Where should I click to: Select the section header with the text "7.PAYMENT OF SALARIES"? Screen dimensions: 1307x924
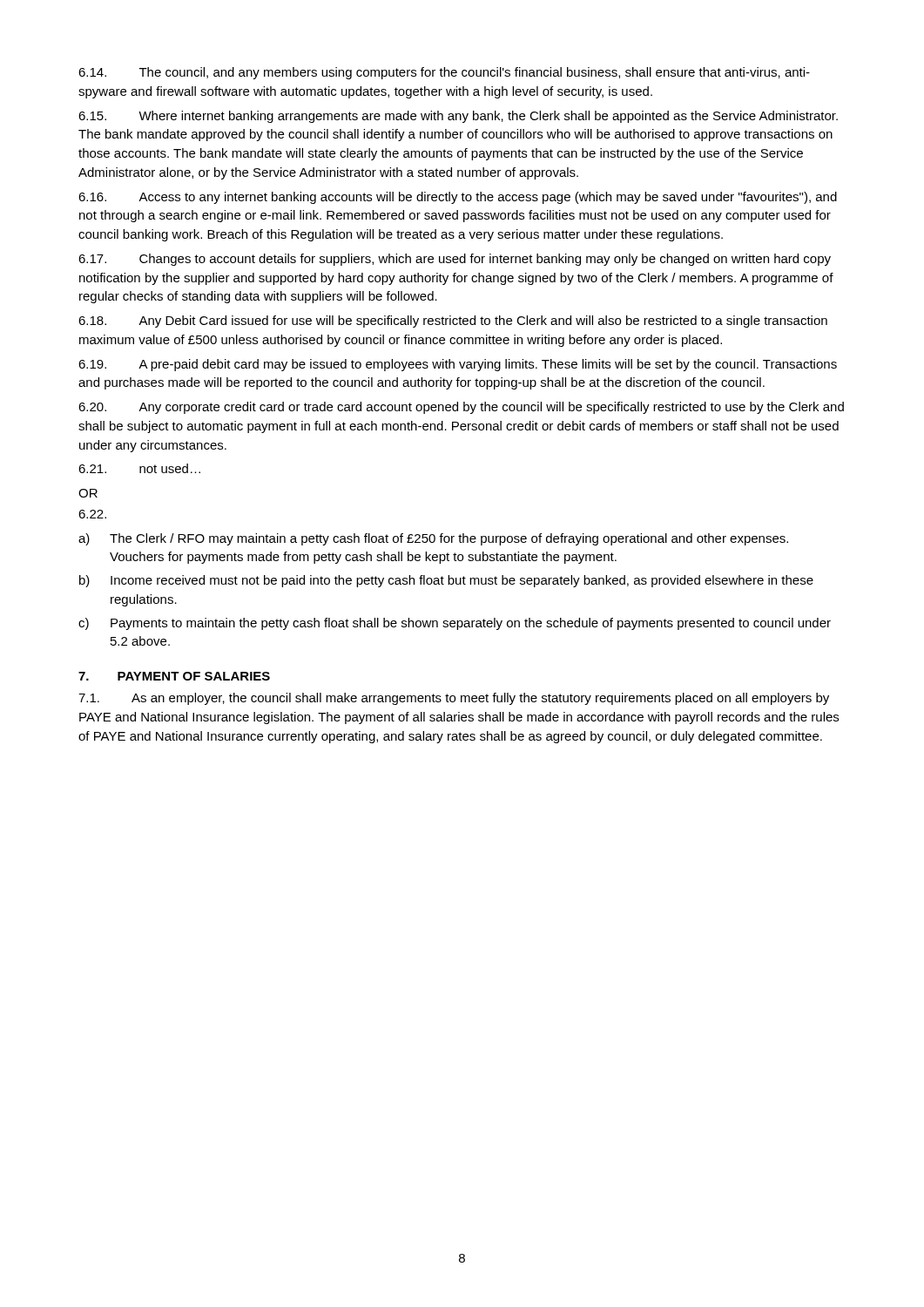tap(174, 676)
